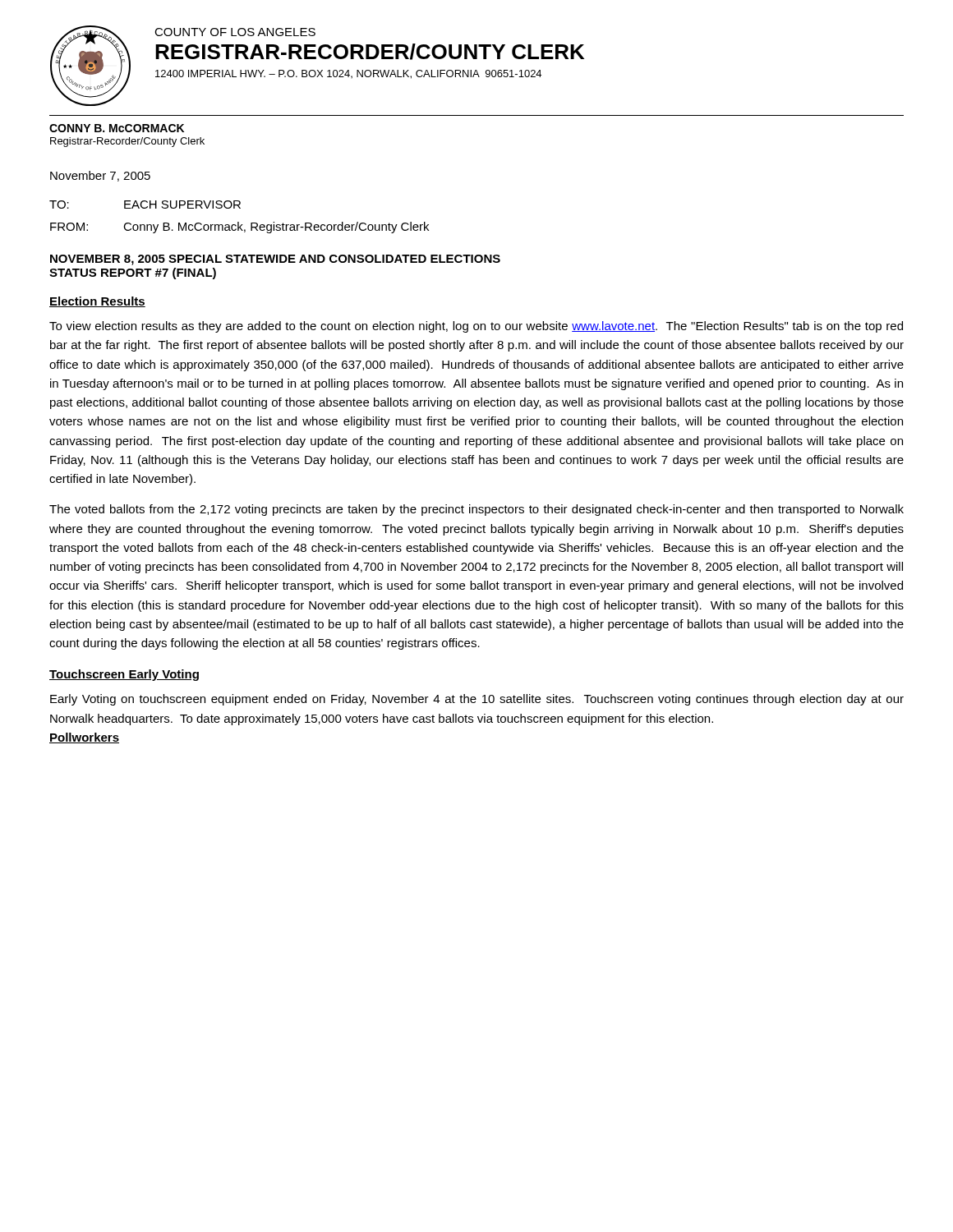This screenshot has width=953, height=1232.
Task: Locate the text starting "CONNY B. McCORMACK Registrar-Recorder/County"
Action: [x=127, y=134]
